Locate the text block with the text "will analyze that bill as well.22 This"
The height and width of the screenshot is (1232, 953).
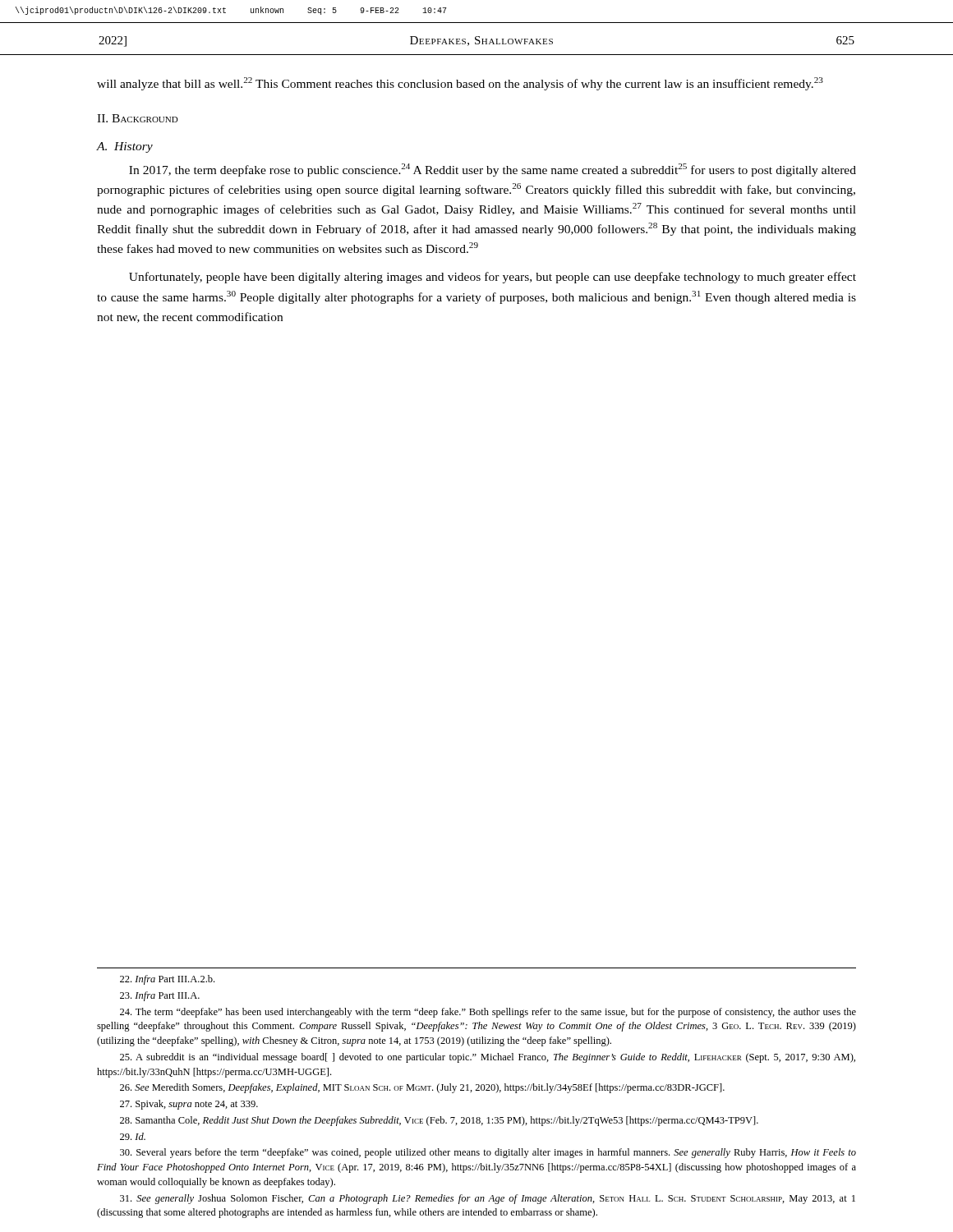(x=460, y=82)
